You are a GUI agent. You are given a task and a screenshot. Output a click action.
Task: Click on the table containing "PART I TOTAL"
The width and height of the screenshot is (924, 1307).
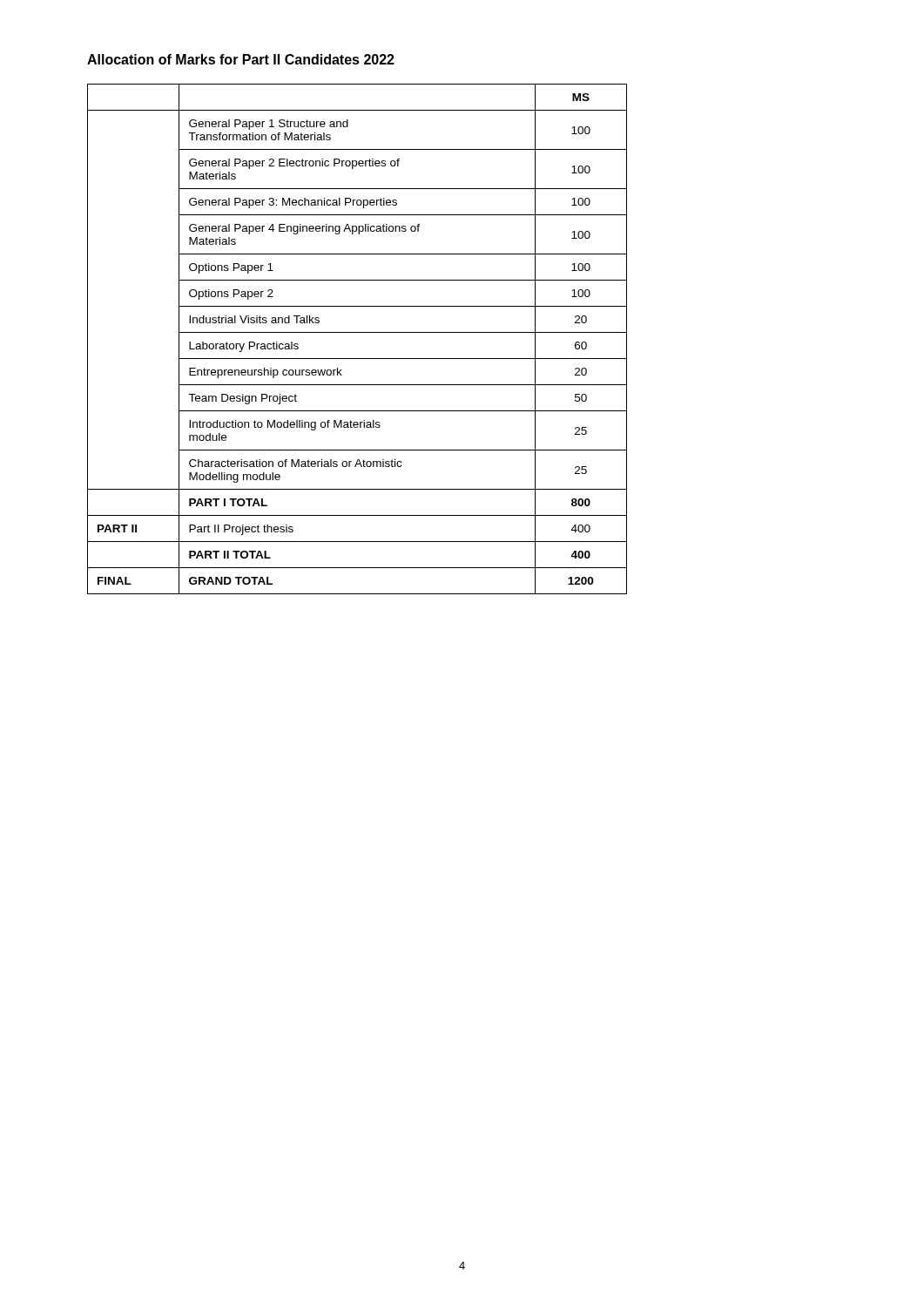pos(357,339)
